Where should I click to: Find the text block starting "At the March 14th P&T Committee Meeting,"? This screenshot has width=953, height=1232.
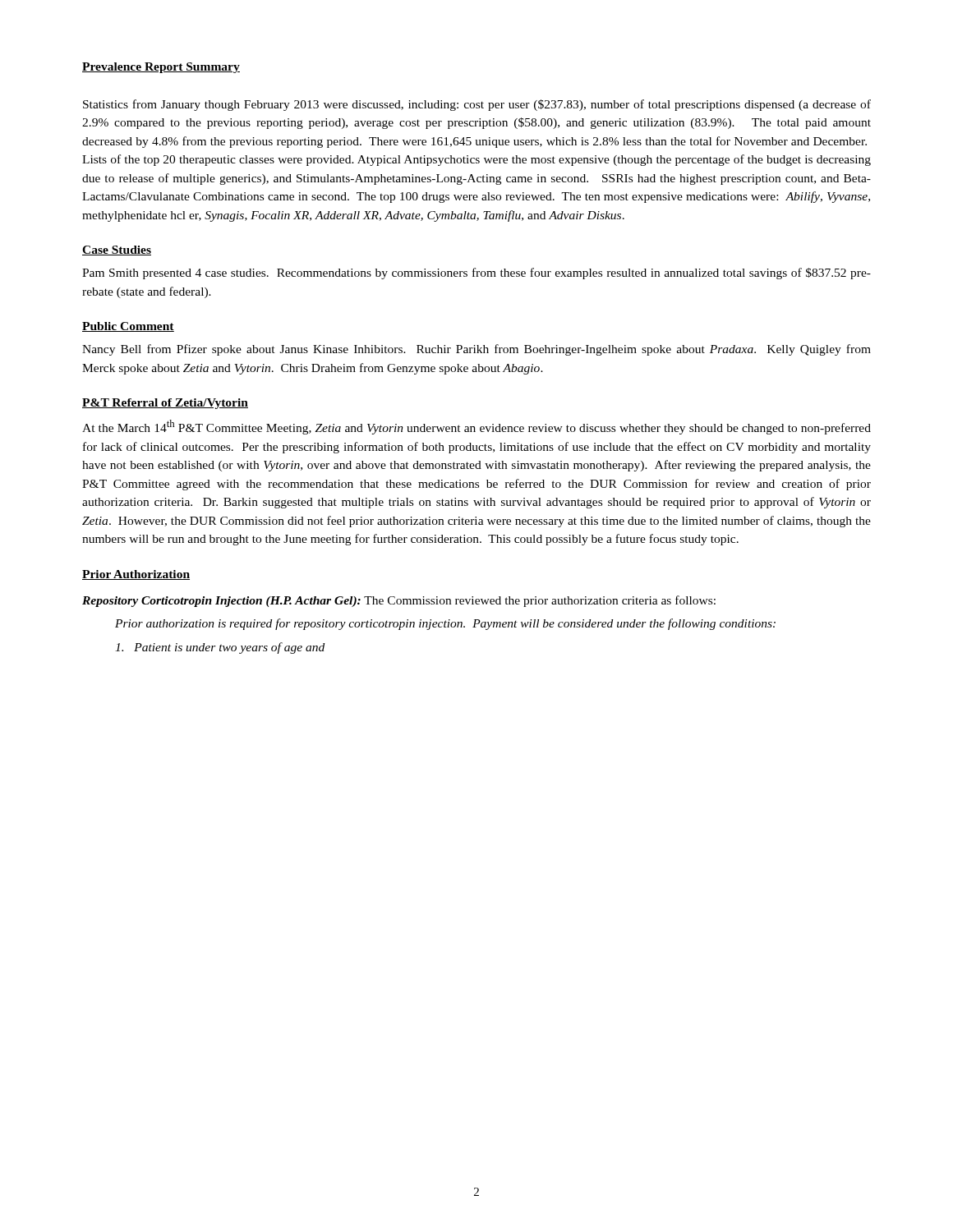(476, 482)
